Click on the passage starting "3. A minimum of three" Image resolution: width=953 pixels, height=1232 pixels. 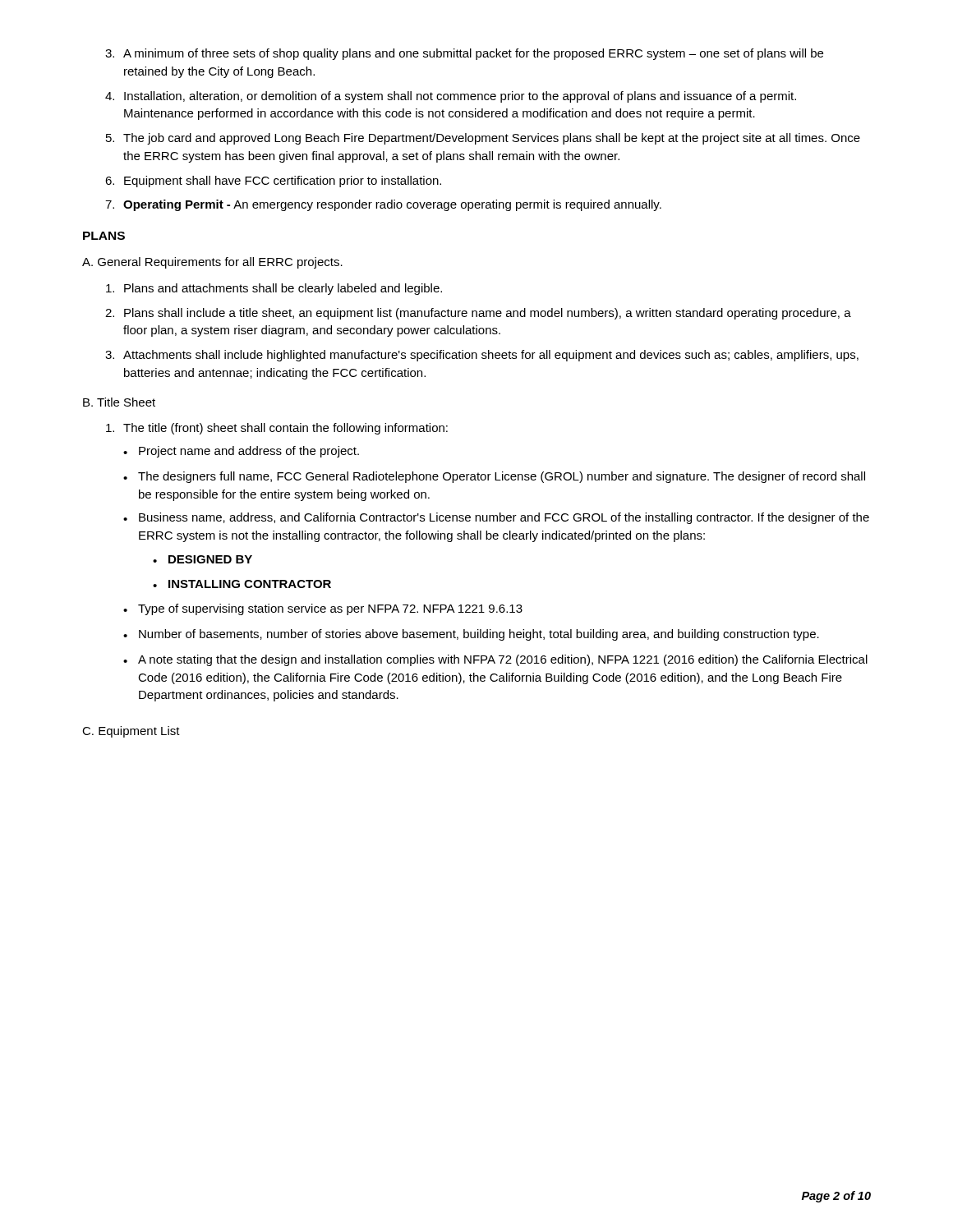point(488,62)
